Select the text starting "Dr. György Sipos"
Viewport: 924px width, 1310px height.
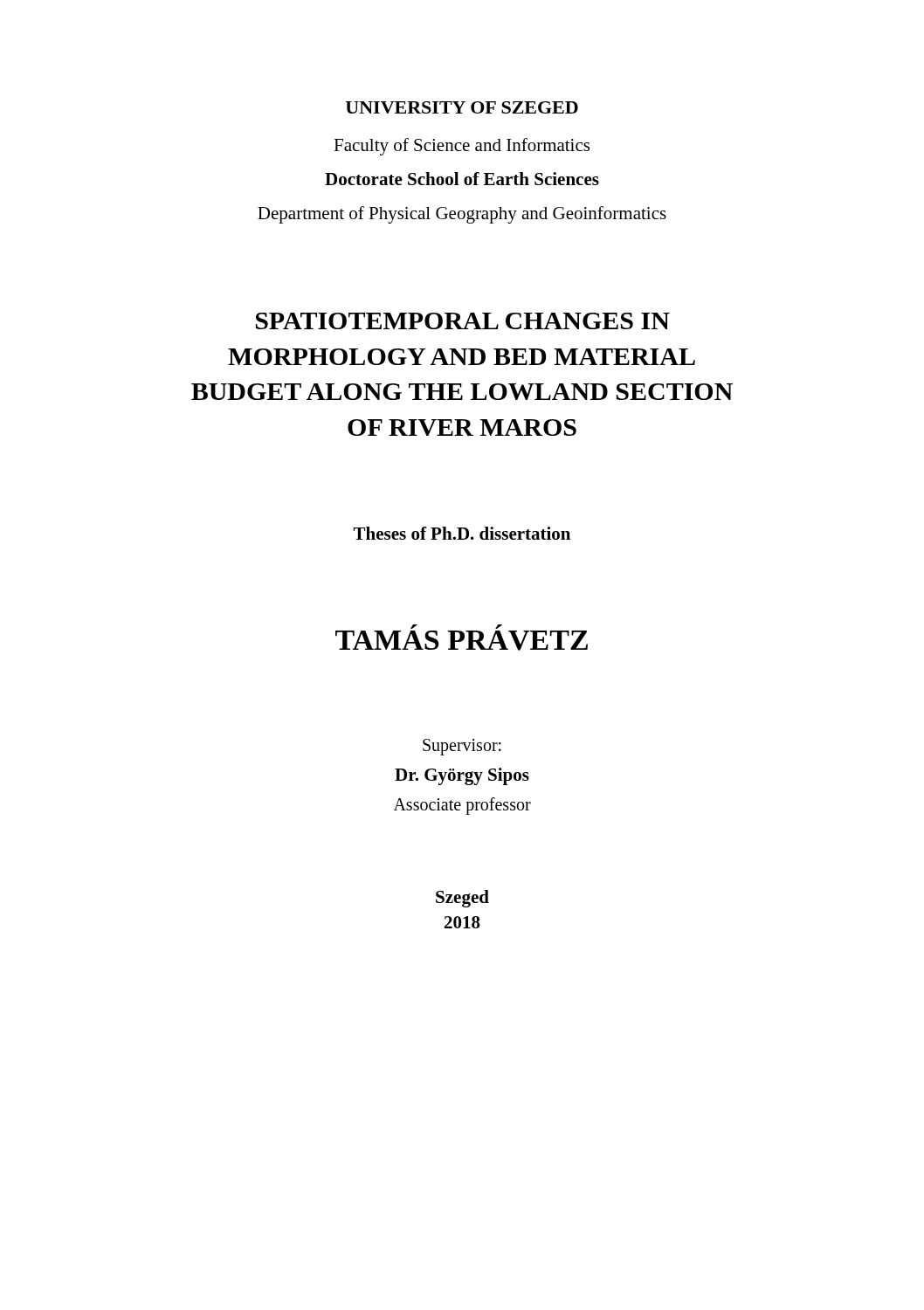click(462, 775)
